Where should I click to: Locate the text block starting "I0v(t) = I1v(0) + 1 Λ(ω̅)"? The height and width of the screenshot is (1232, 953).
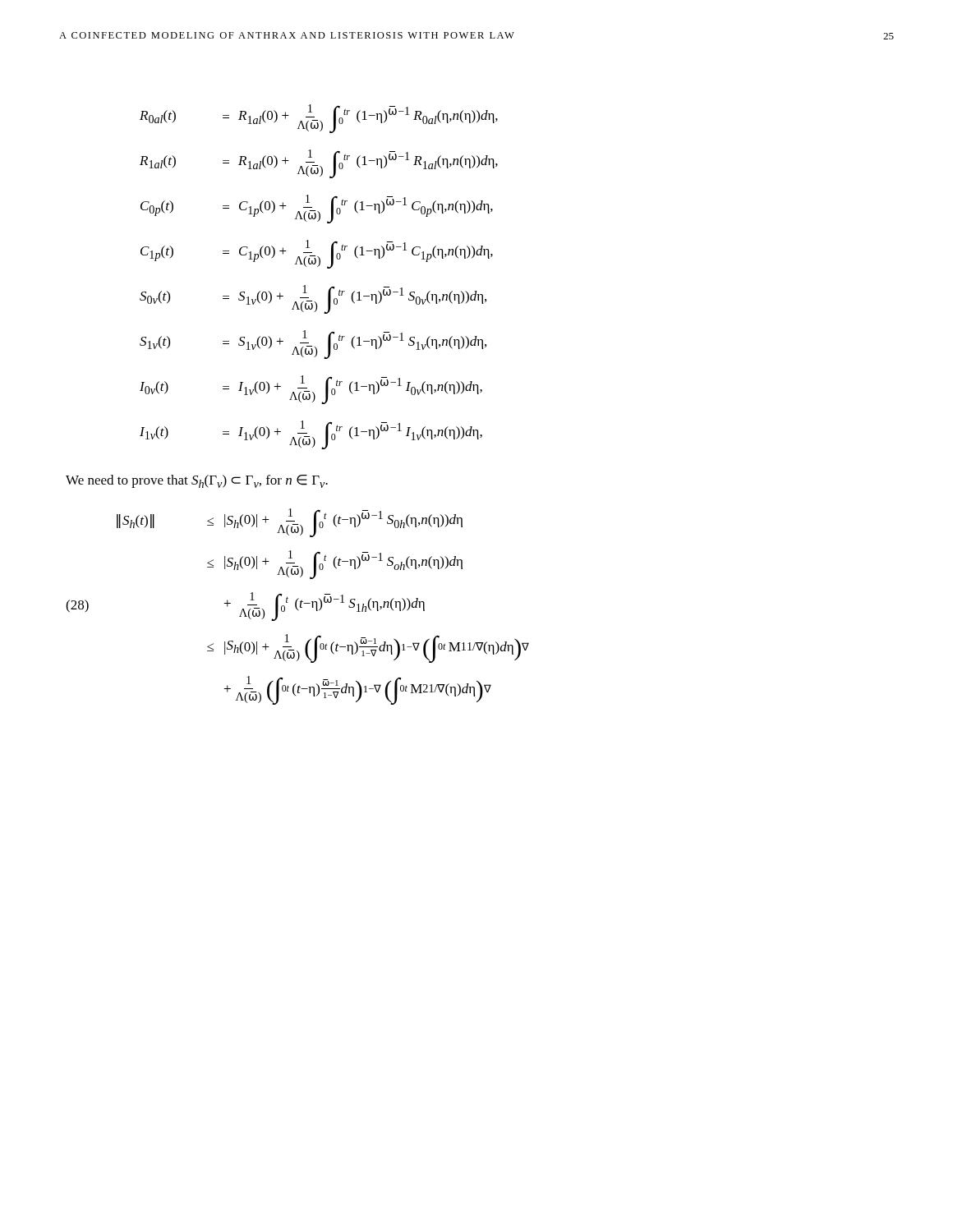[311, 388]
